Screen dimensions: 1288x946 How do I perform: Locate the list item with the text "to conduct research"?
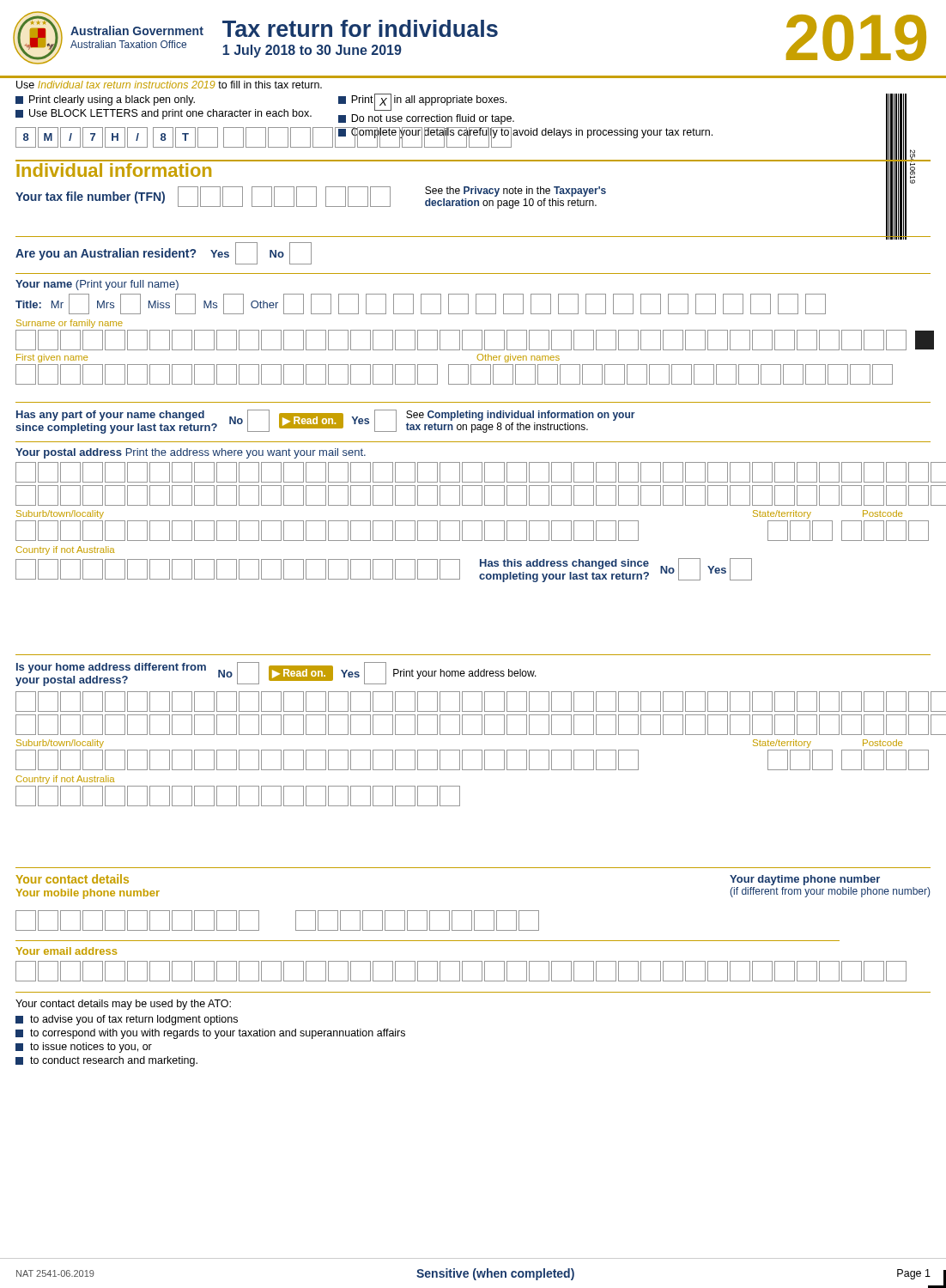107,1060
